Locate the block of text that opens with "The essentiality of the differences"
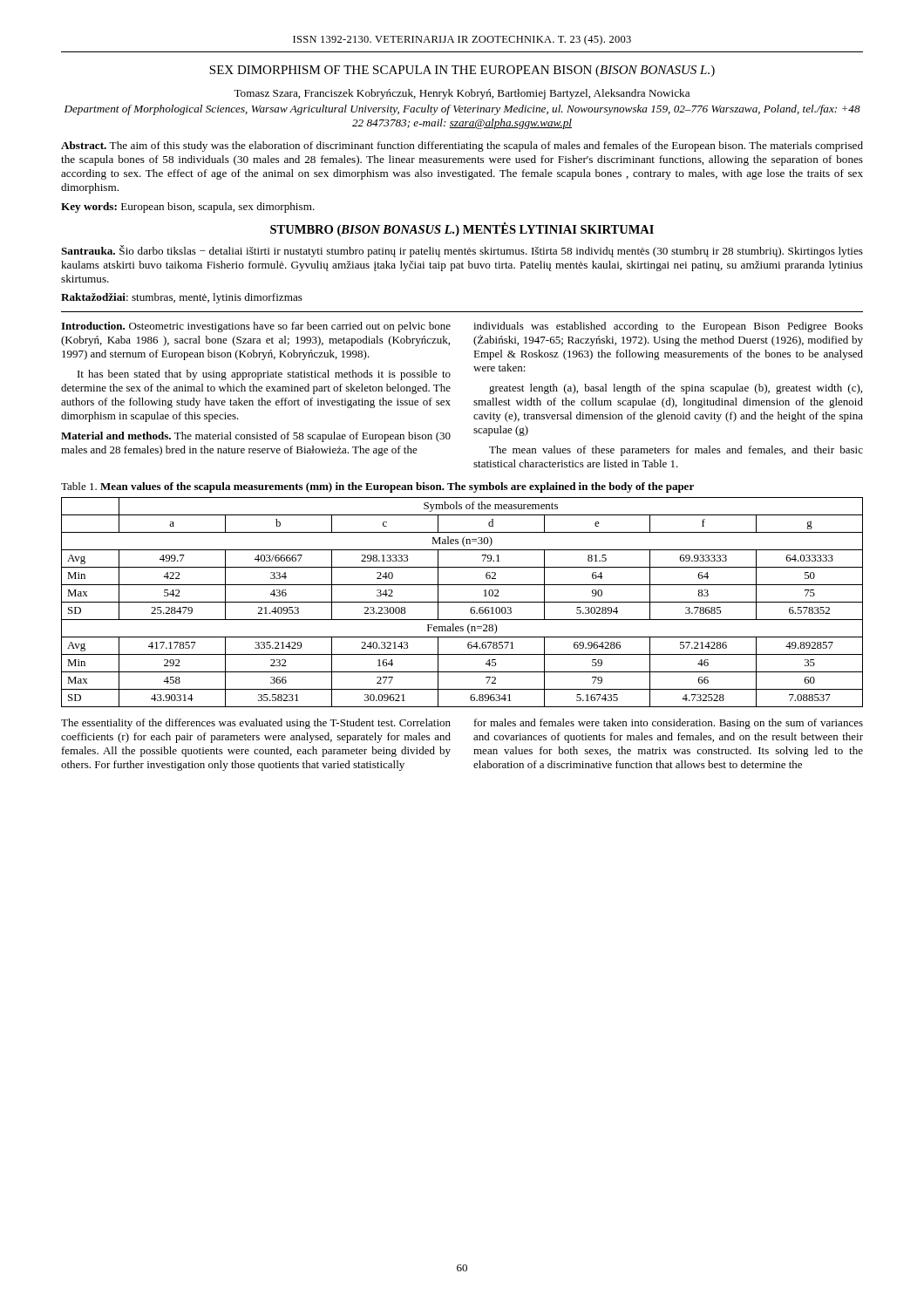Viewport: 924px width, 1308px height. (256, 744)
